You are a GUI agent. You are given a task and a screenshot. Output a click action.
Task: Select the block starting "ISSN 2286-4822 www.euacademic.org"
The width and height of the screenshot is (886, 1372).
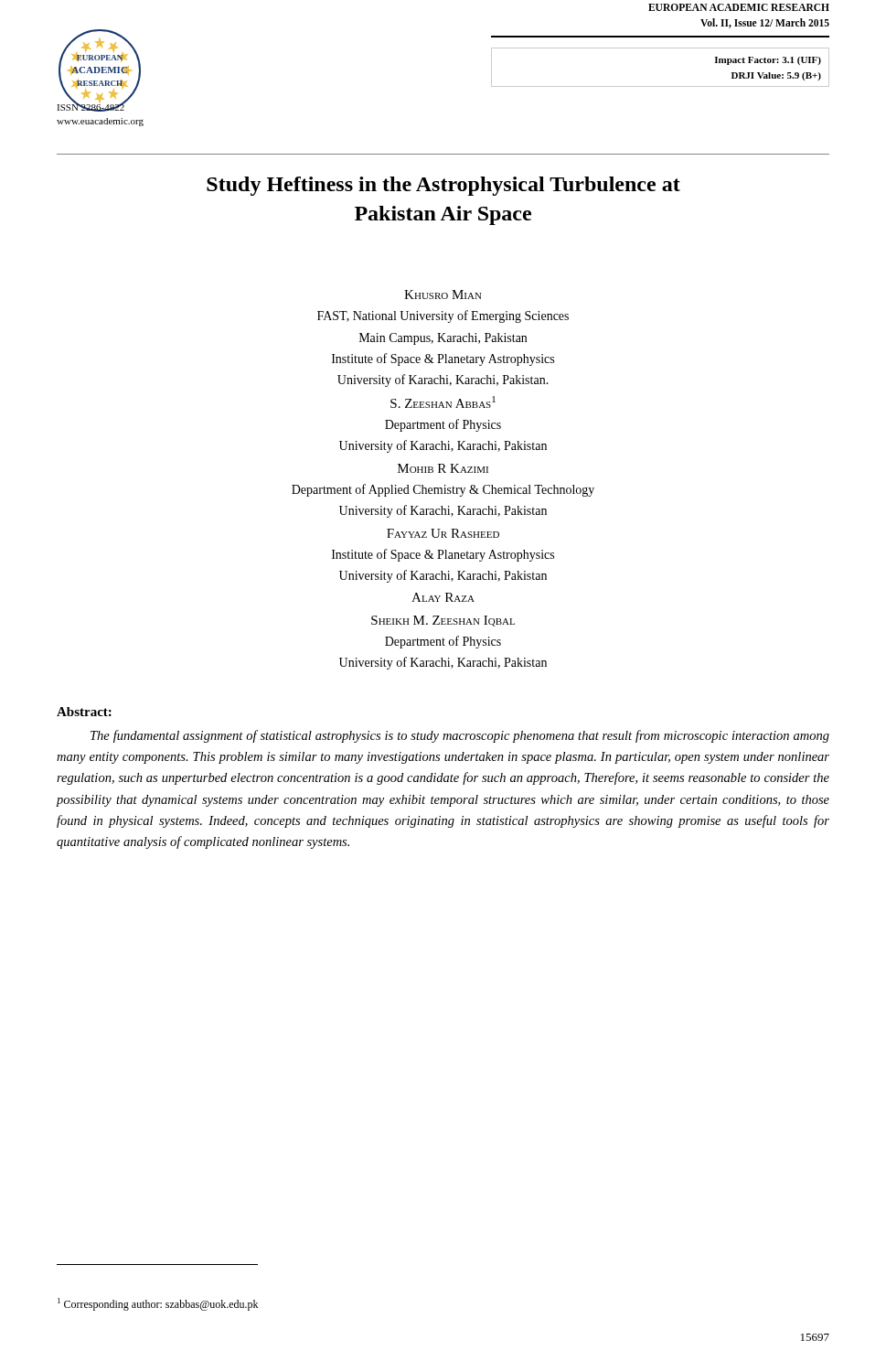pos(100,114)
